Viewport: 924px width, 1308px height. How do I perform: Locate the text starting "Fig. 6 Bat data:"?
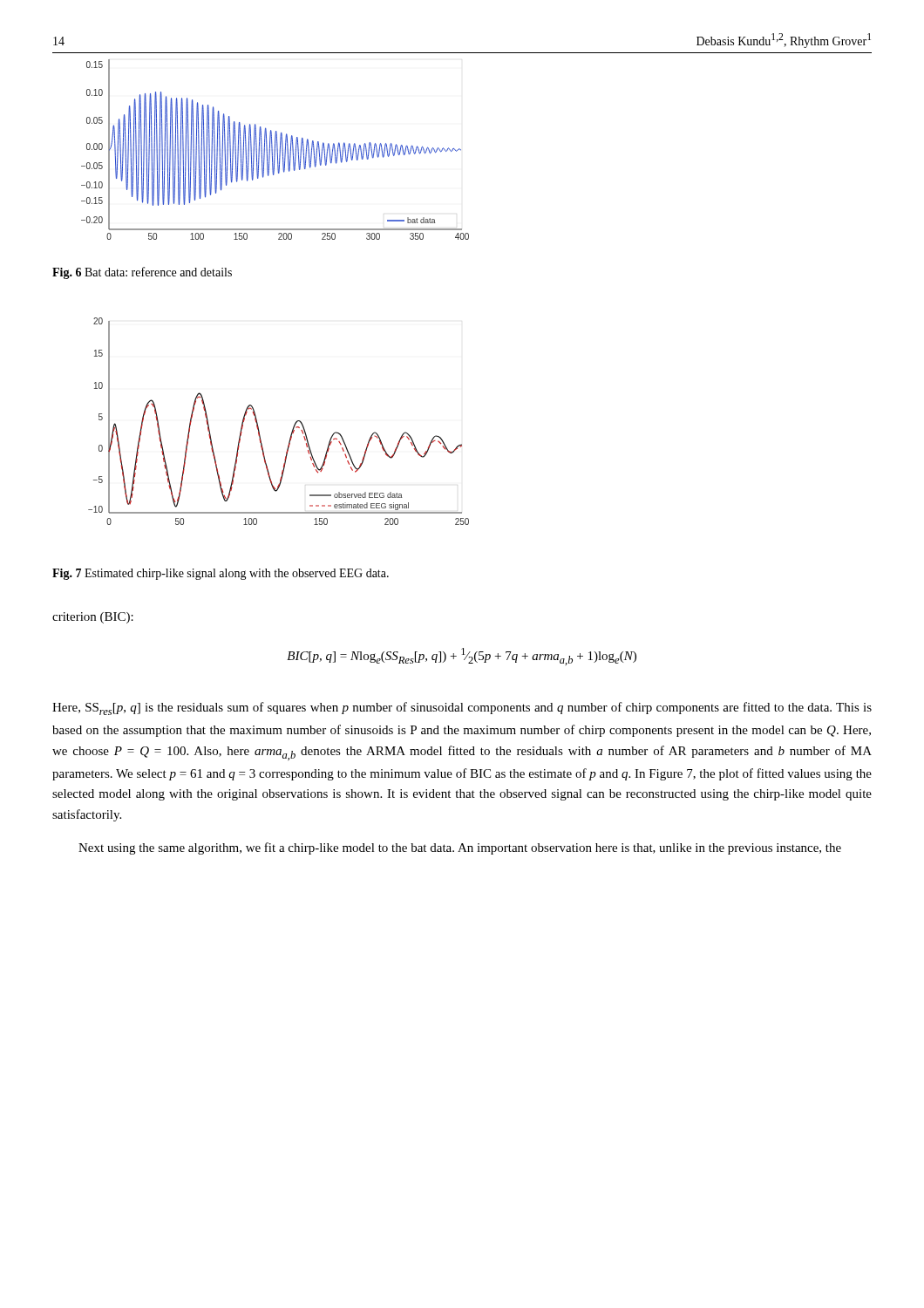142,272
